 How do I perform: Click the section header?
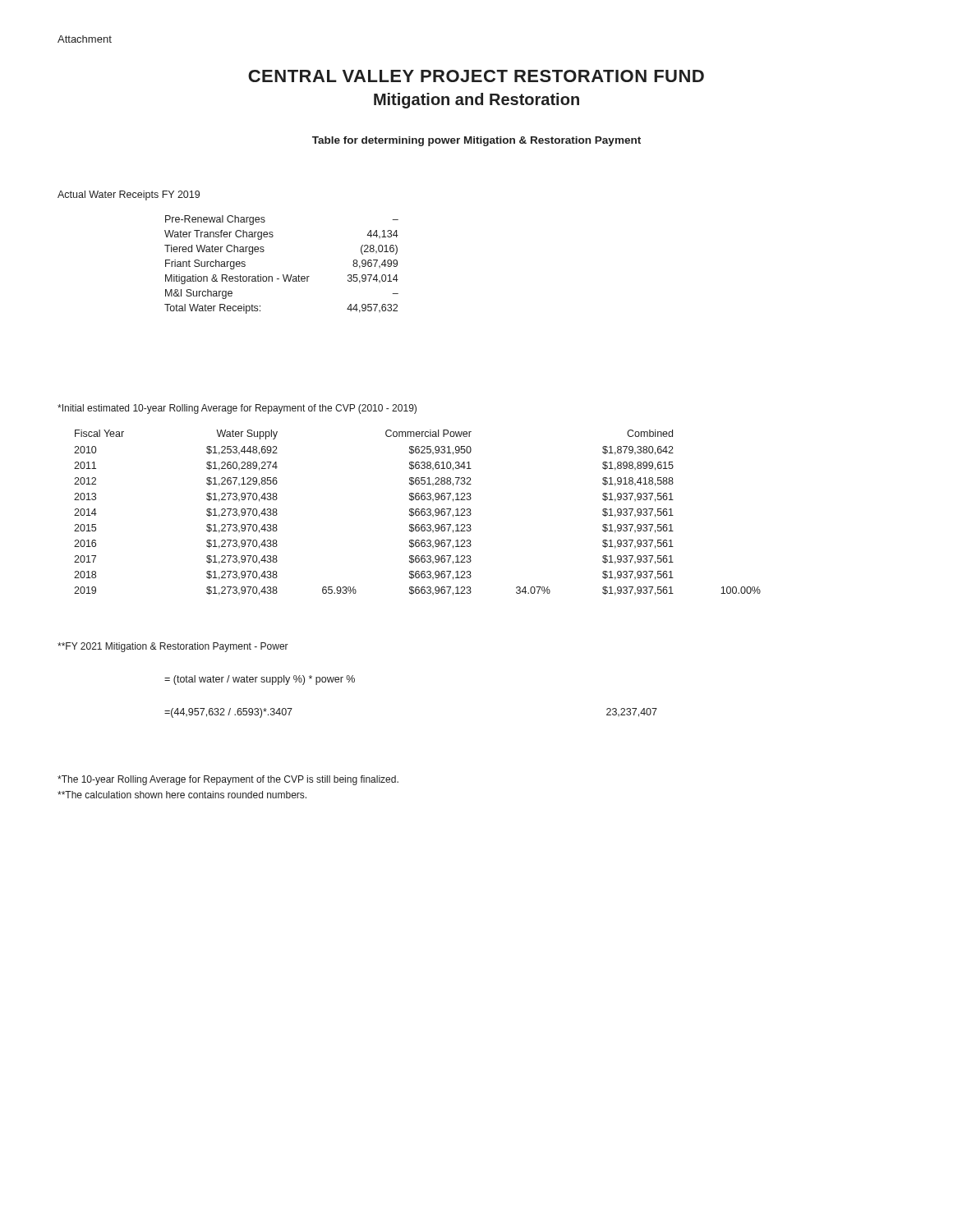tap(476, 140)
